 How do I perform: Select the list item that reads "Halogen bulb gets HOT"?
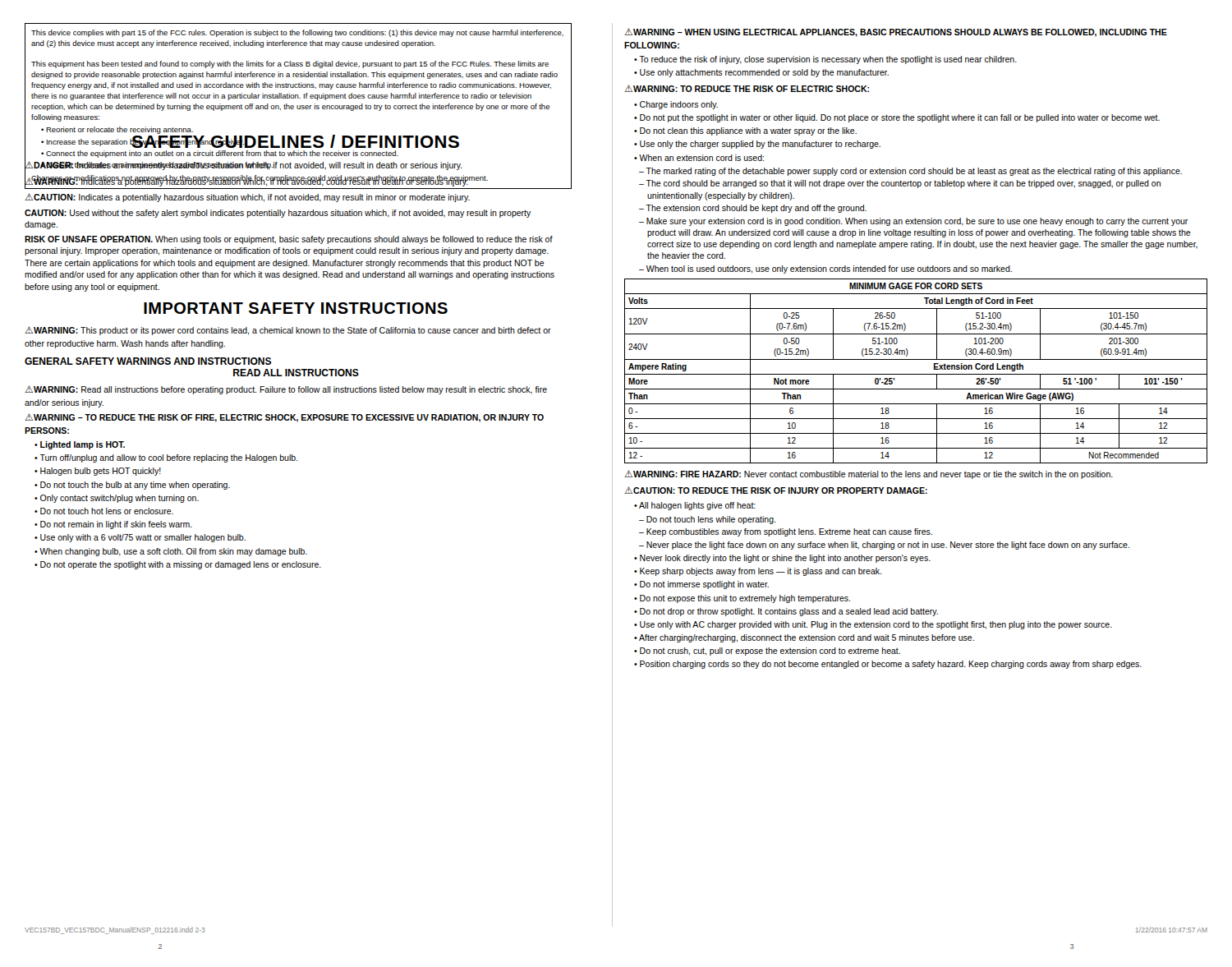[301, 471]
